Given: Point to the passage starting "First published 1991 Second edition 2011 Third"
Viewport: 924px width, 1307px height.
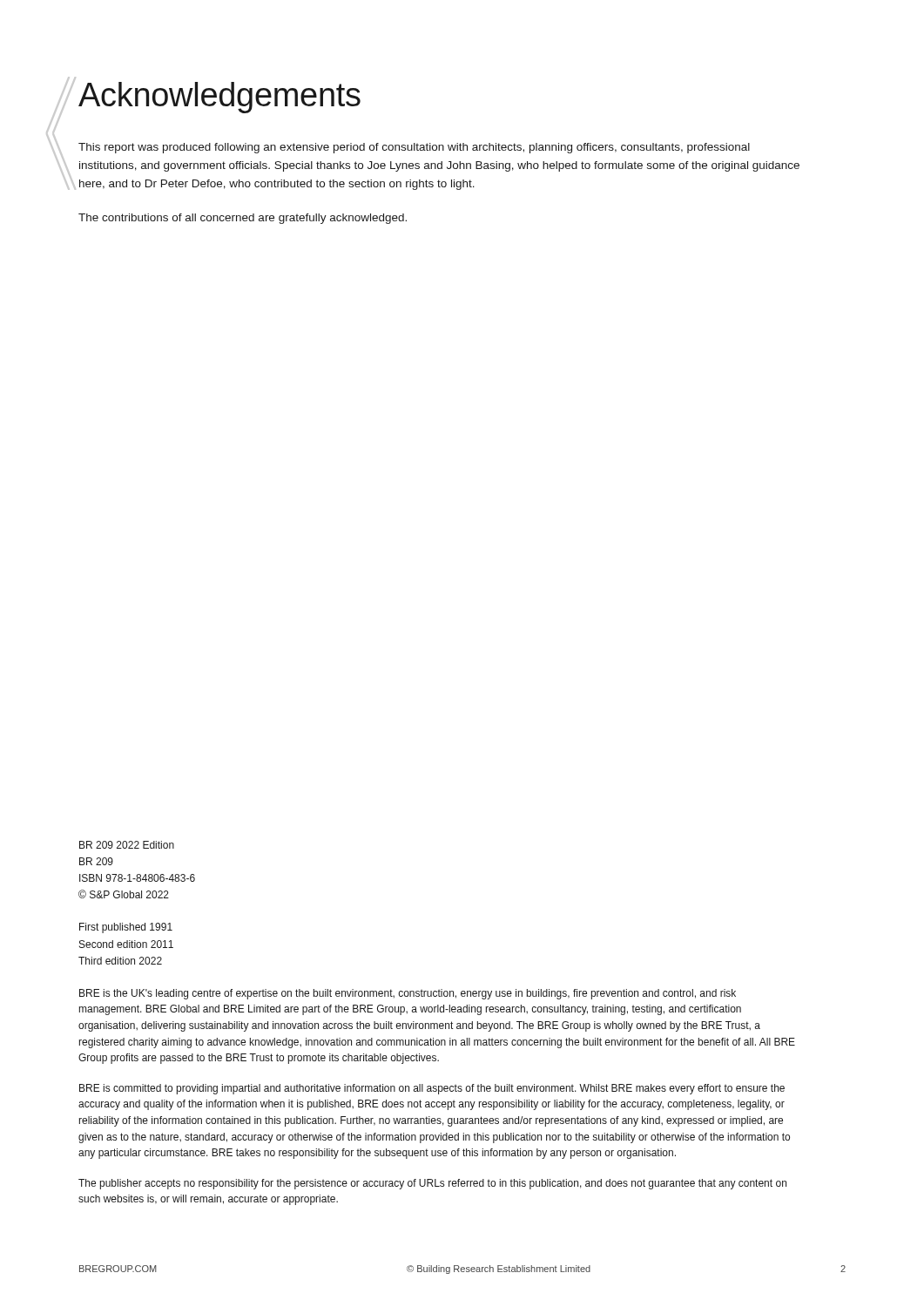Looking at the screenshot, I should click(x=126, y=928).
